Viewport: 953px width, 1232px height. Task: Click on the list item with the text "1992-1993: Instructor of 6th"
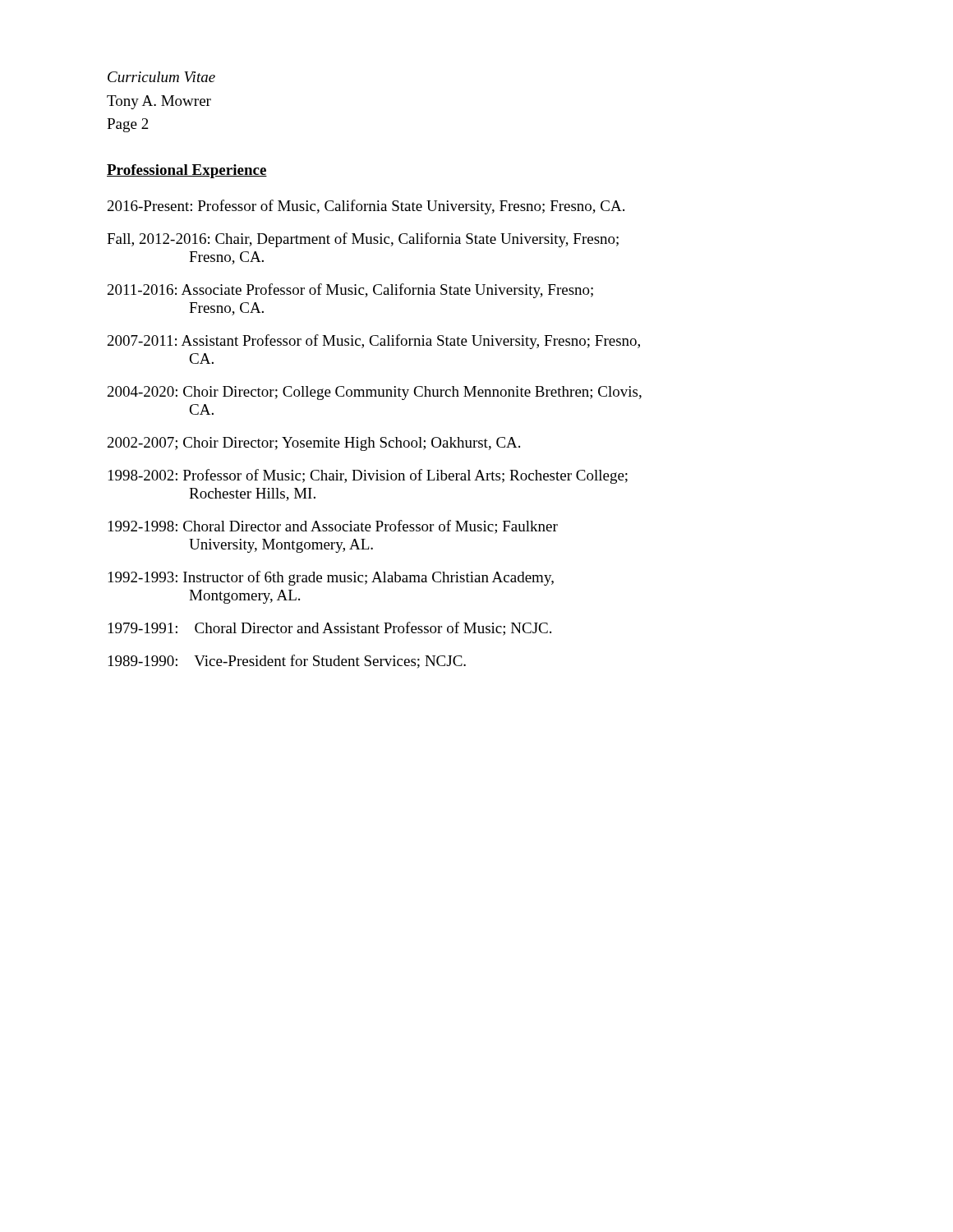[476, 586]
